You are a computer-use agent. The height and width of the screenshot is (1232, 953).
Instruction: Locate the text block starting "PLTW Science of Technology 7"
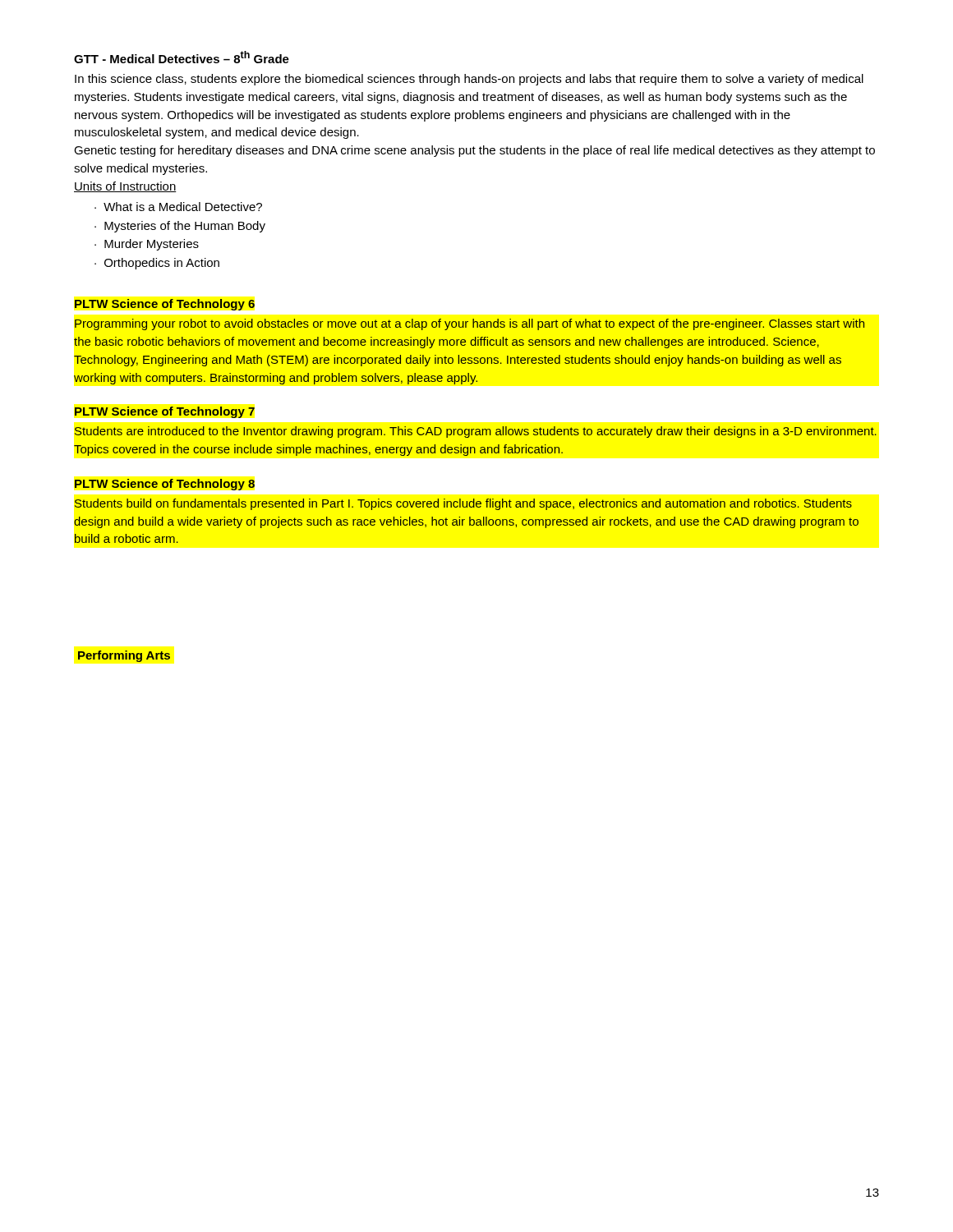164,411
